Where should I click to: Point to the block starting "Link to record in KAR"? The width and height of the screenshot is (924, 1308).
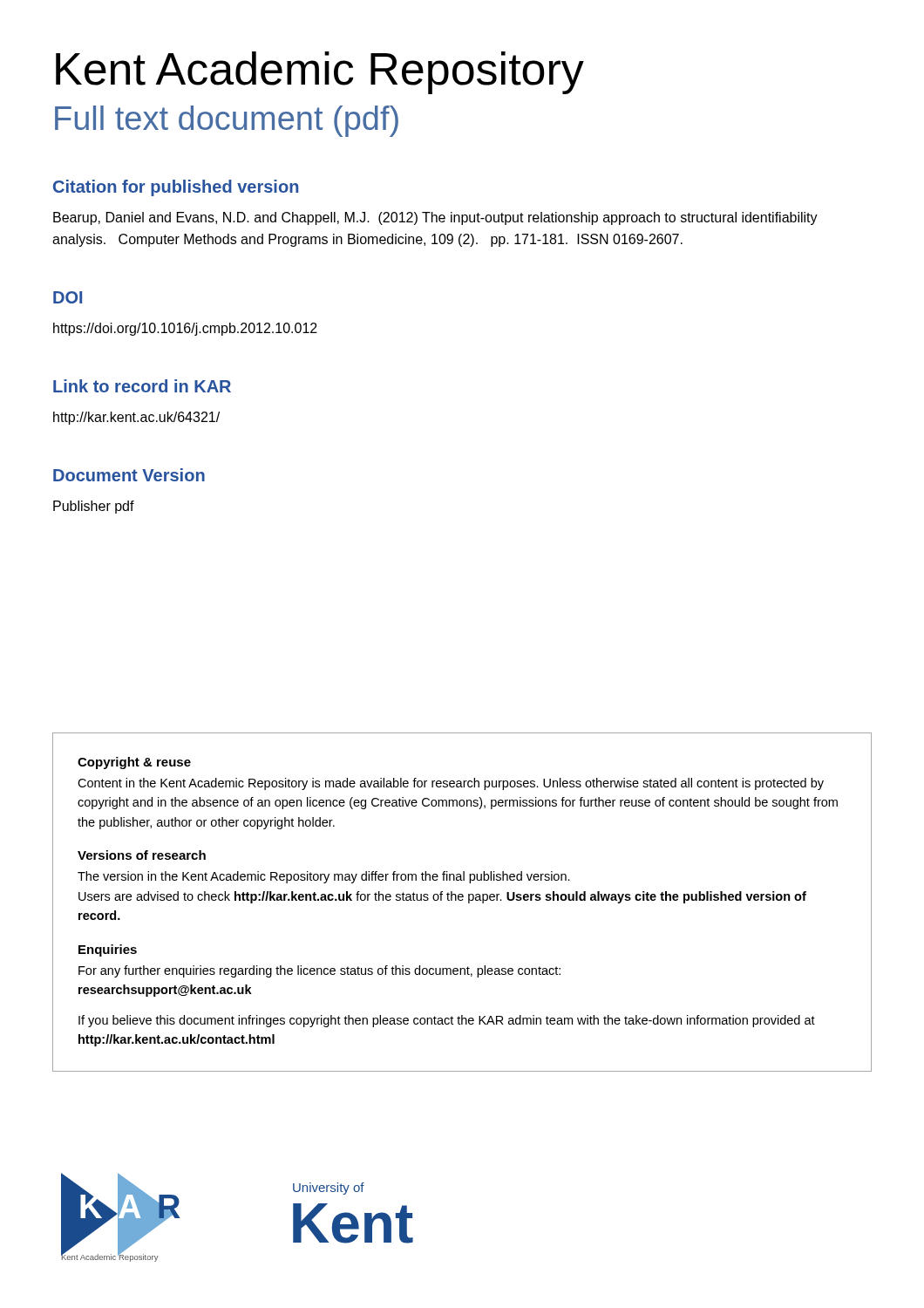142,386
